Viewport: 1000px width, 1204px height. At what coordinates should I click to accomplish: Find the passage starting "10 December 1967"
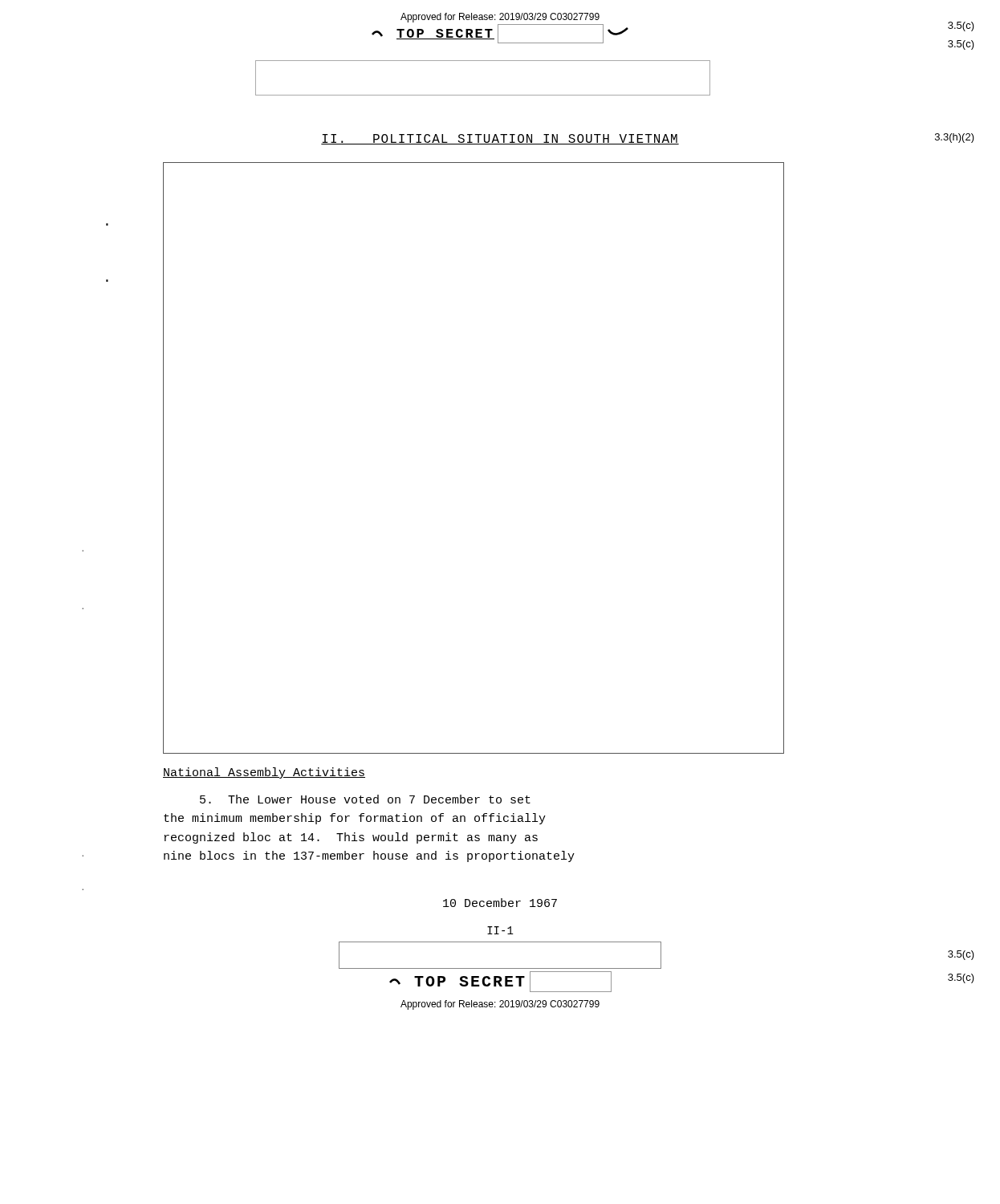[x=500, y=904]
